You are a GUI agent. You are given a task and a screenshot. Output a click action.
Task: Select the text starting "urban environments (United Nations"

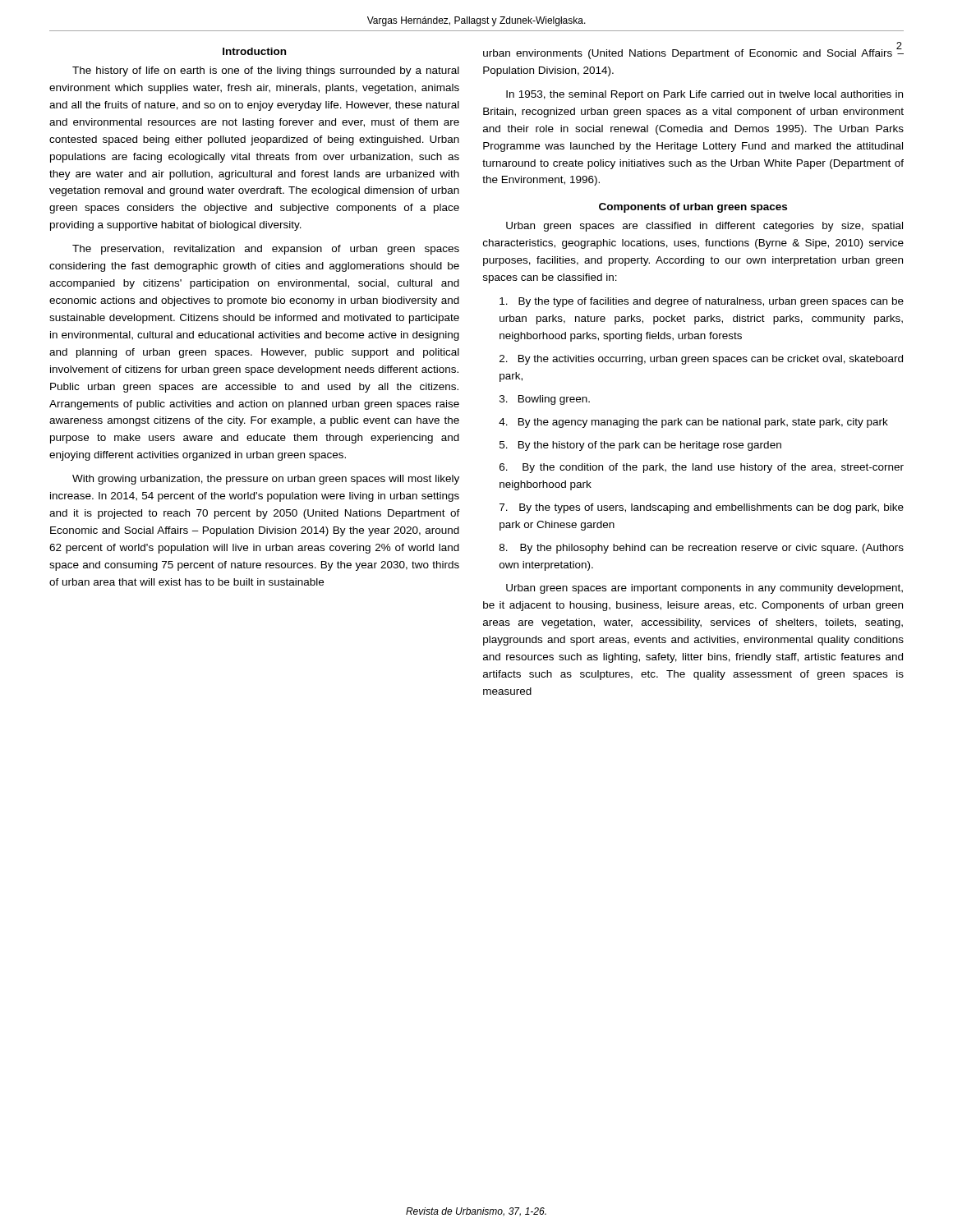pyautogui.click(x=693, y=62)
